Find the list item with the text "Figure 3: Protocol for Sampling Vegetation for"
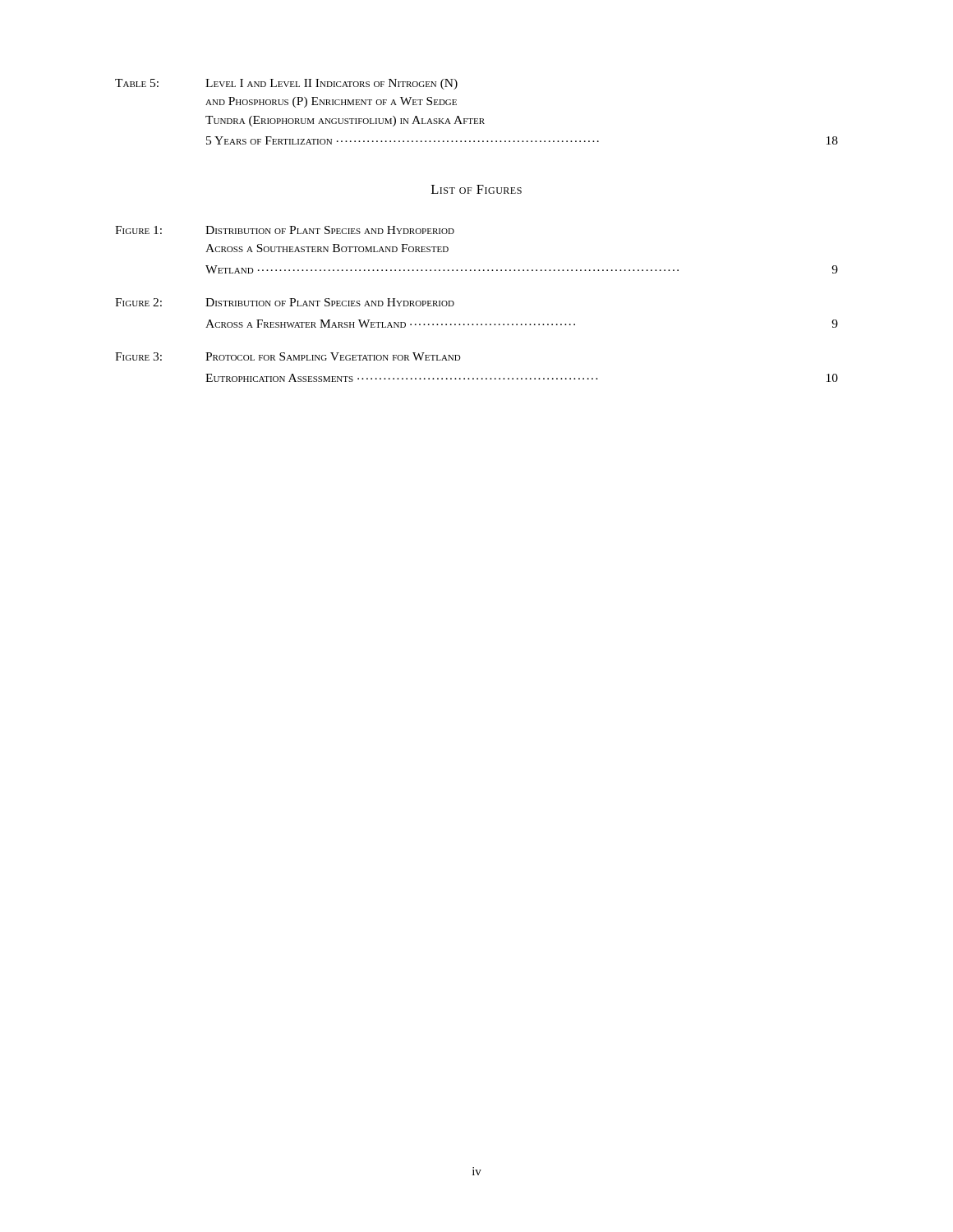The image size is (953, 1232). click(x=476, y=367)
